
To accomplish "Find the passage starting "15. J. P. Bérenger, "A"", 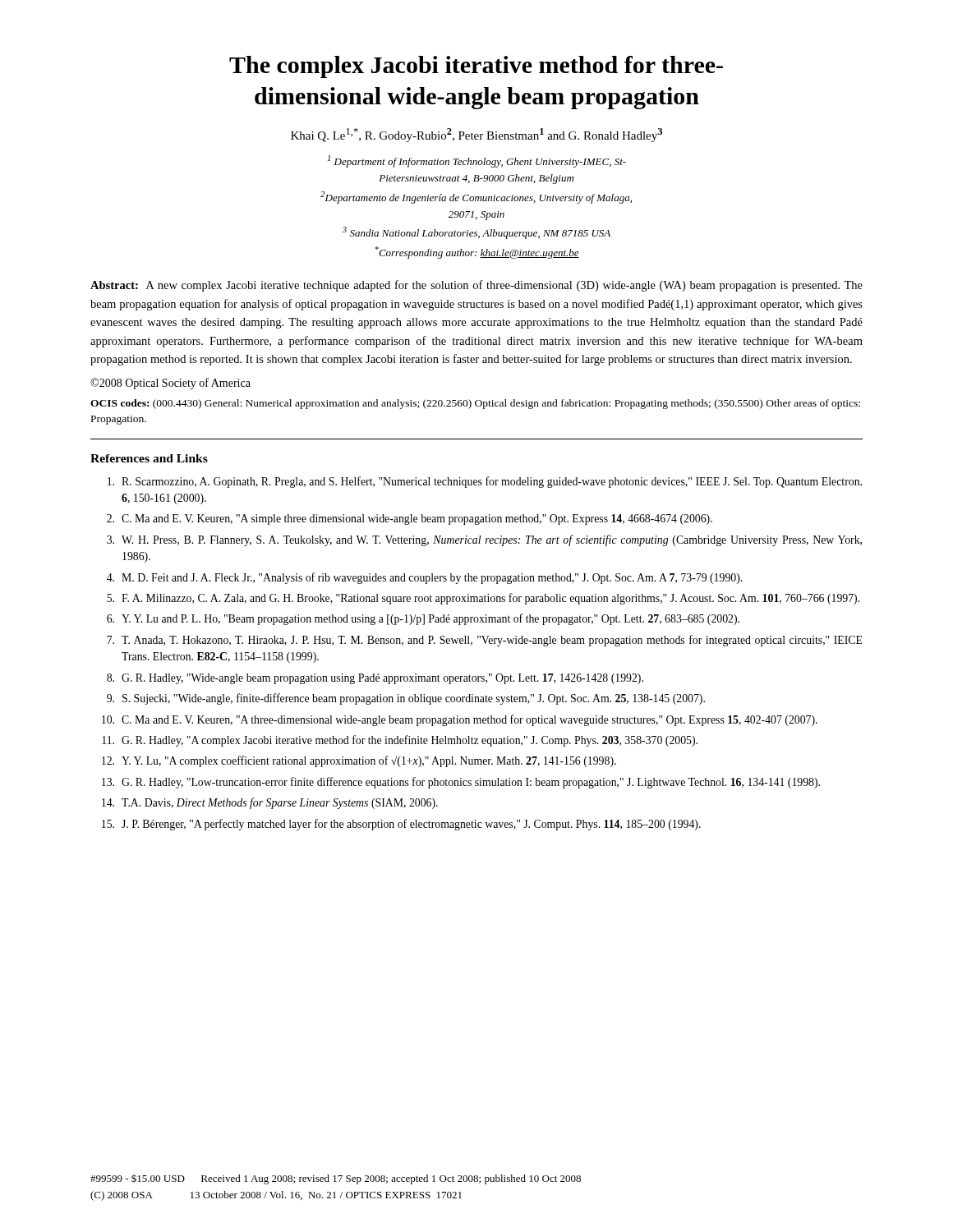I will point(476,824).
